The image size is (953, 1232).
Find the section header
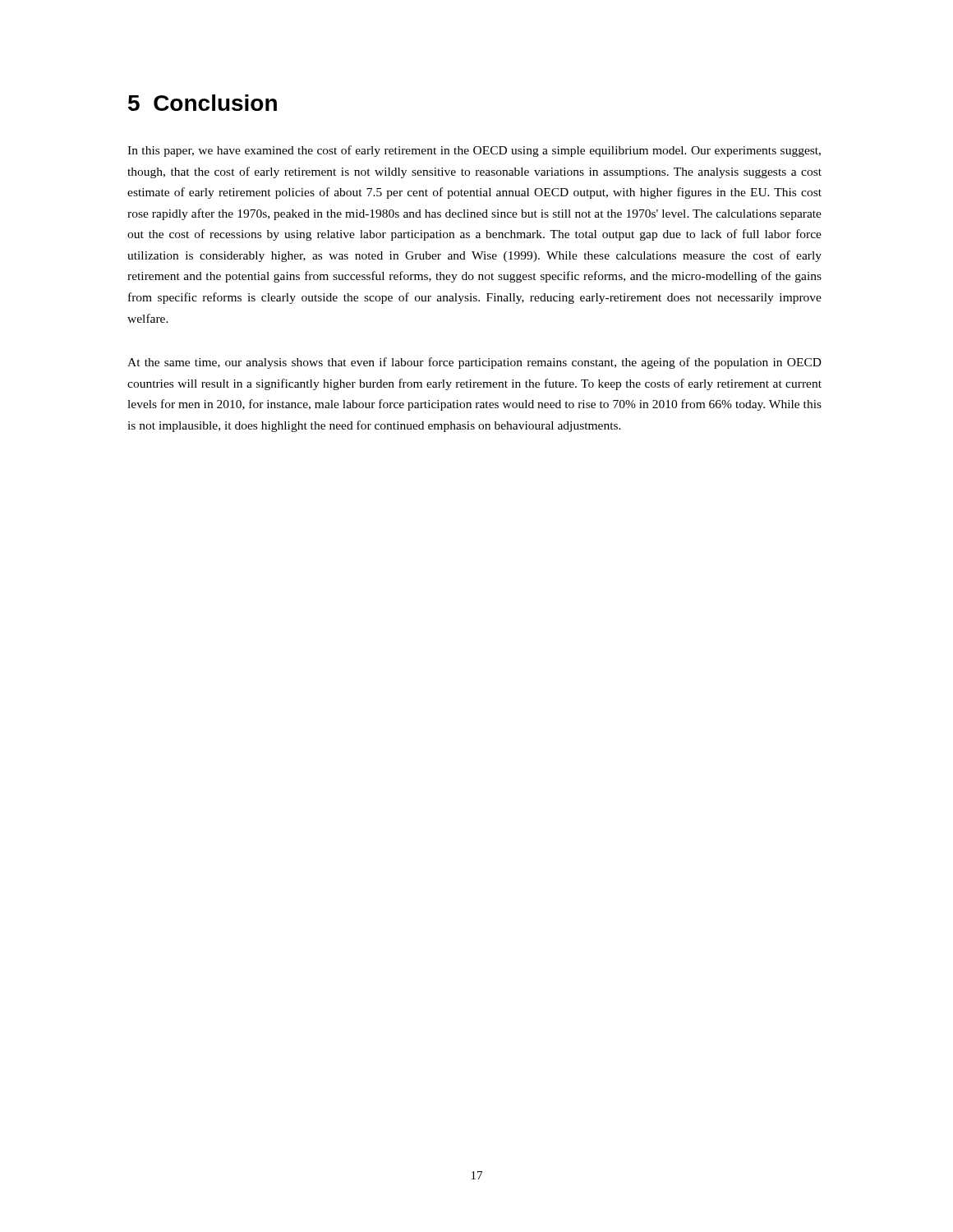pos(474,103)
